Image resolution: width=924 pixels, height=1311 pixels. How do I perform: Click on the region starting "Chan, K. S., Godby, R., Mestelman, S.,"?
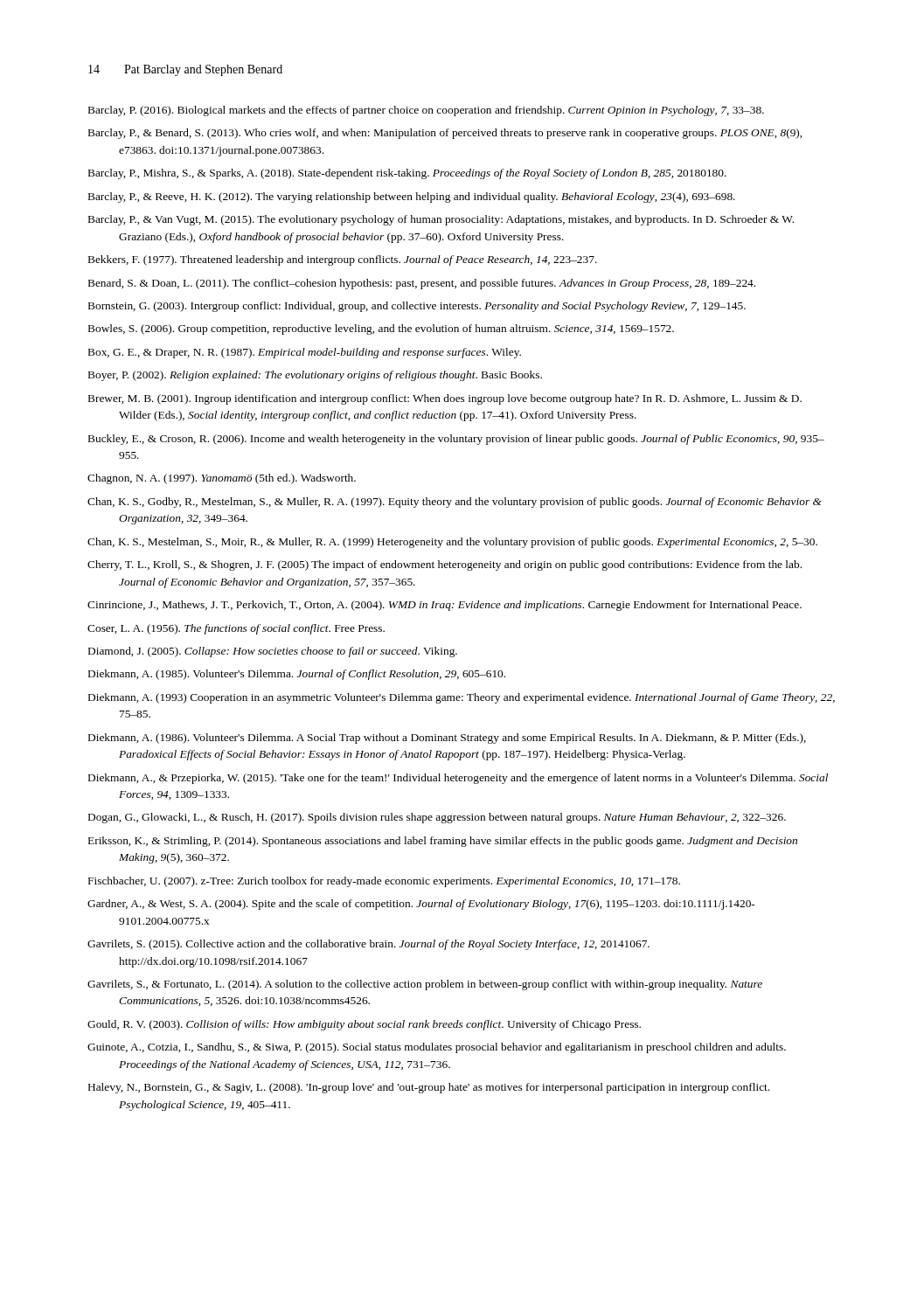point(455,510)
